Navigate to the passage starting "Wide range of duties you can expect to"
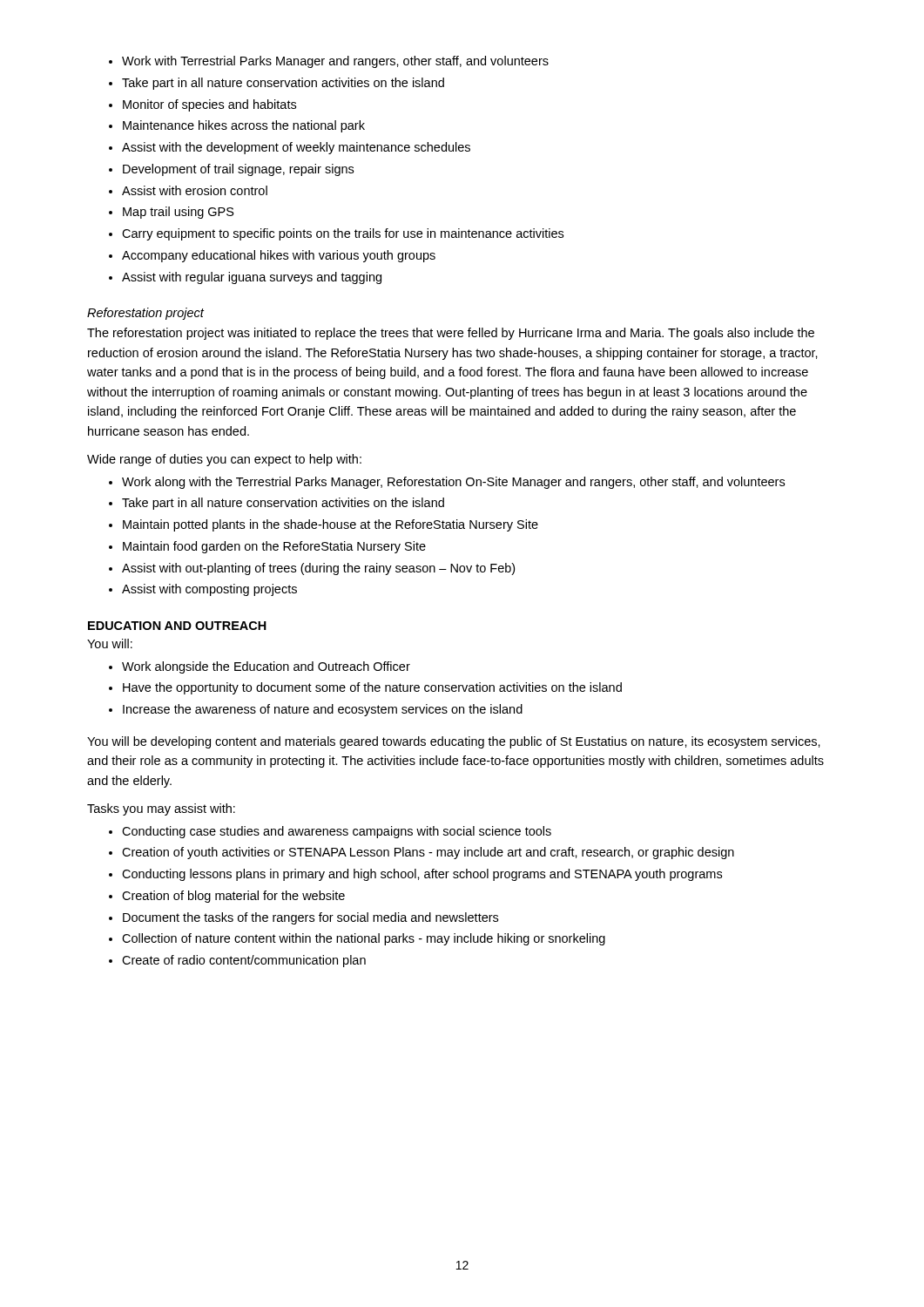Viewport: 924px width, 1307px height. click(x=224, y=460)
